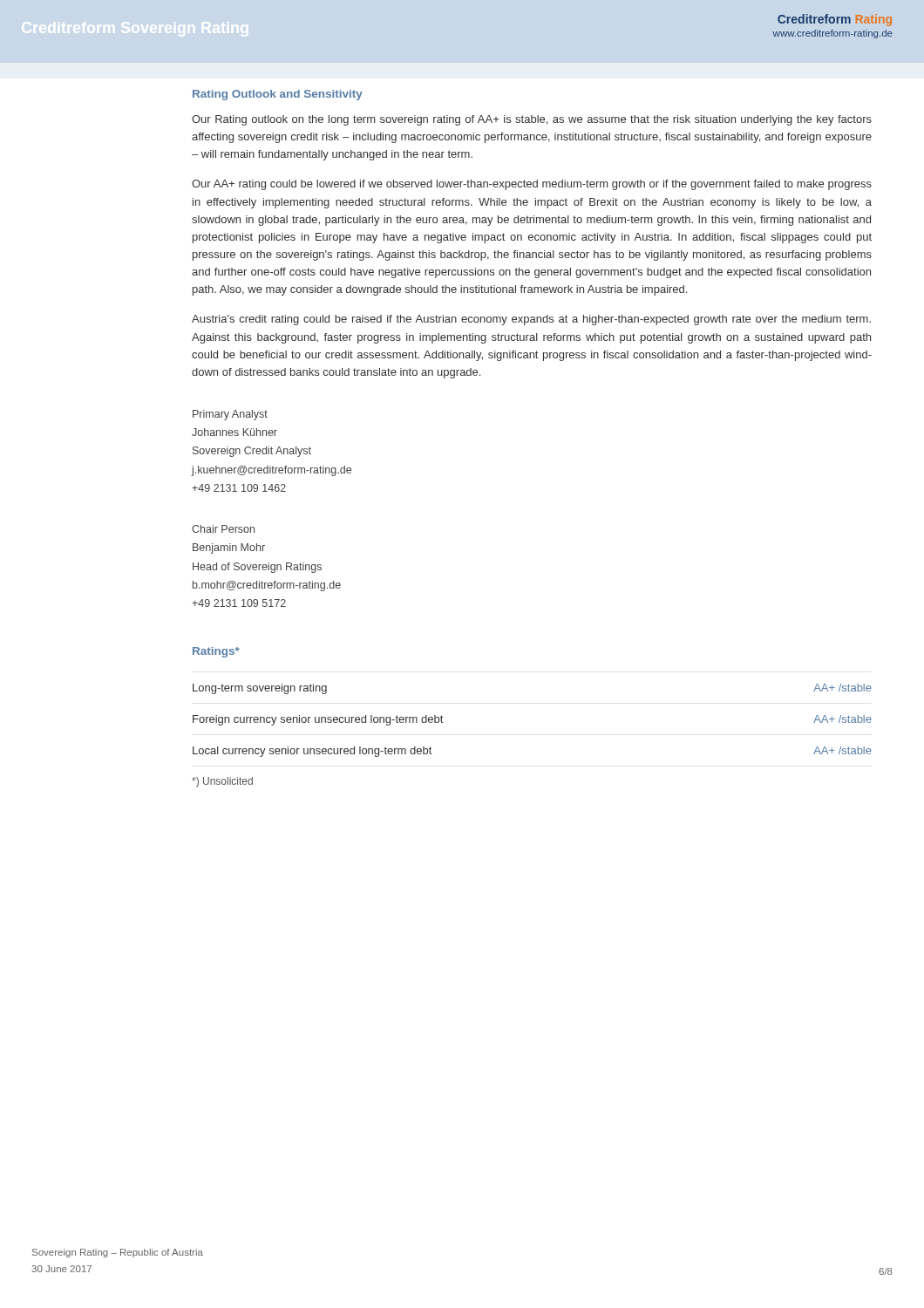Image resolution: width=924 pixels, height=1308 pixels.
Task: Point to the block beginning "Chair Person Benjamin"
Action: 266,566
